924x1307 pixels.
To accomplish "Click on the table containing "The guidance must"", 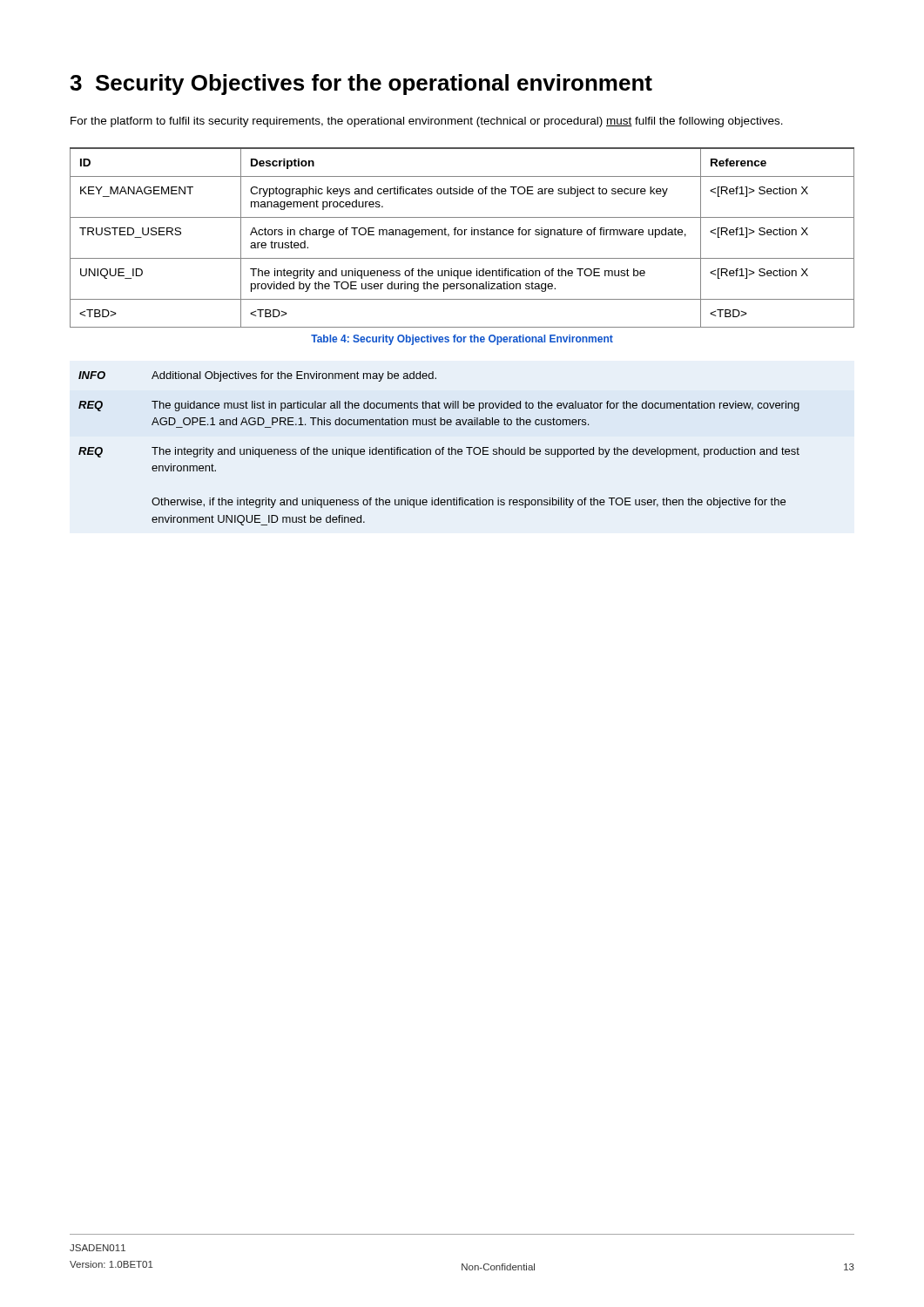I will pos(462,447).
